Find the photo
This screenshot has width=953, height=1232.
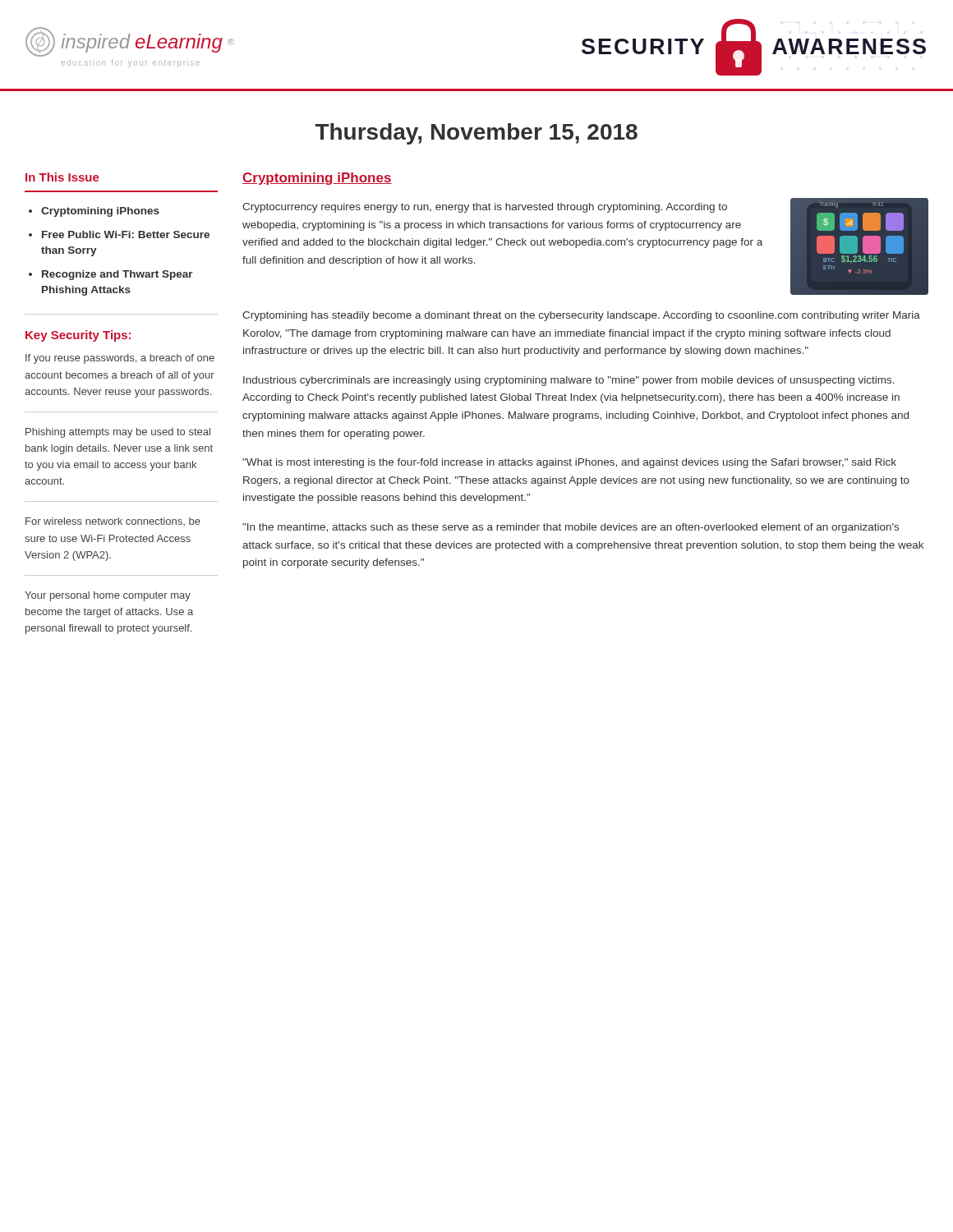[859, 246]
